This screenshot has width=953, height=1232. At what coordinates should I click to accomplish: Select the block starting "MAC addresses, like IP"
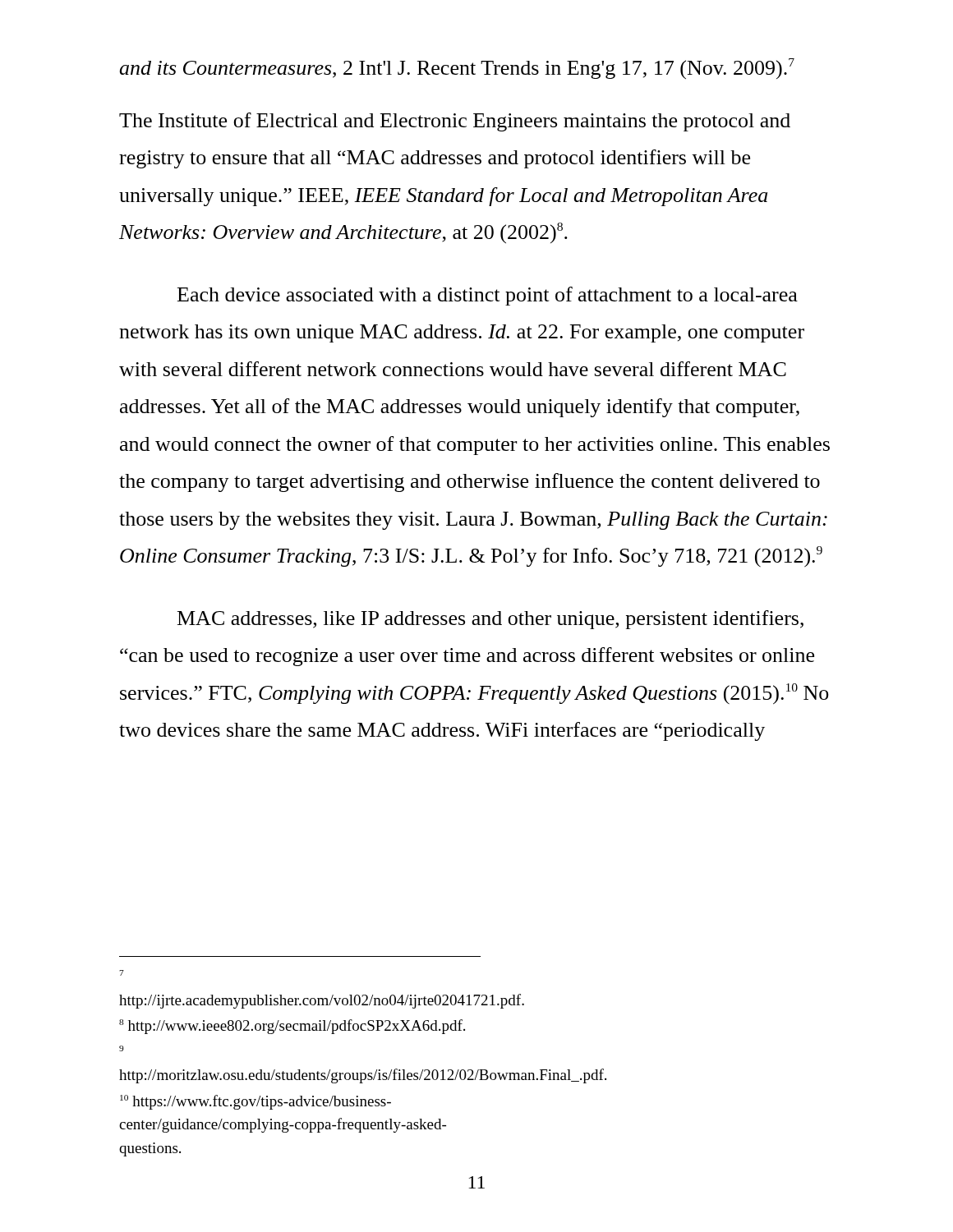tap(490, 620)
